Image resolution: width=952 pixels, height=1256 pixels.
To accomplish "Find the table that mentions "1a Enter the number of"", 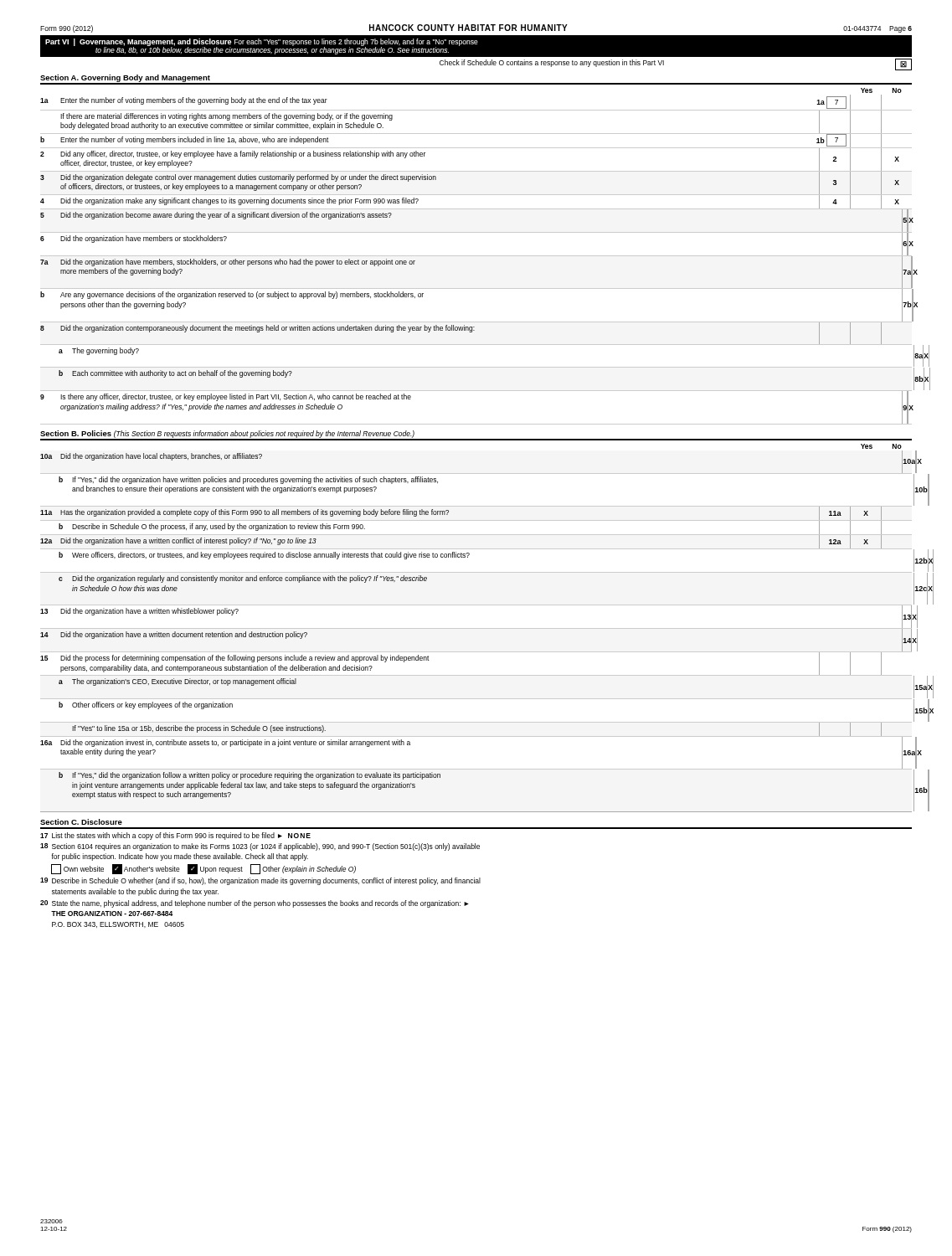I will click(x=476, y=259).
